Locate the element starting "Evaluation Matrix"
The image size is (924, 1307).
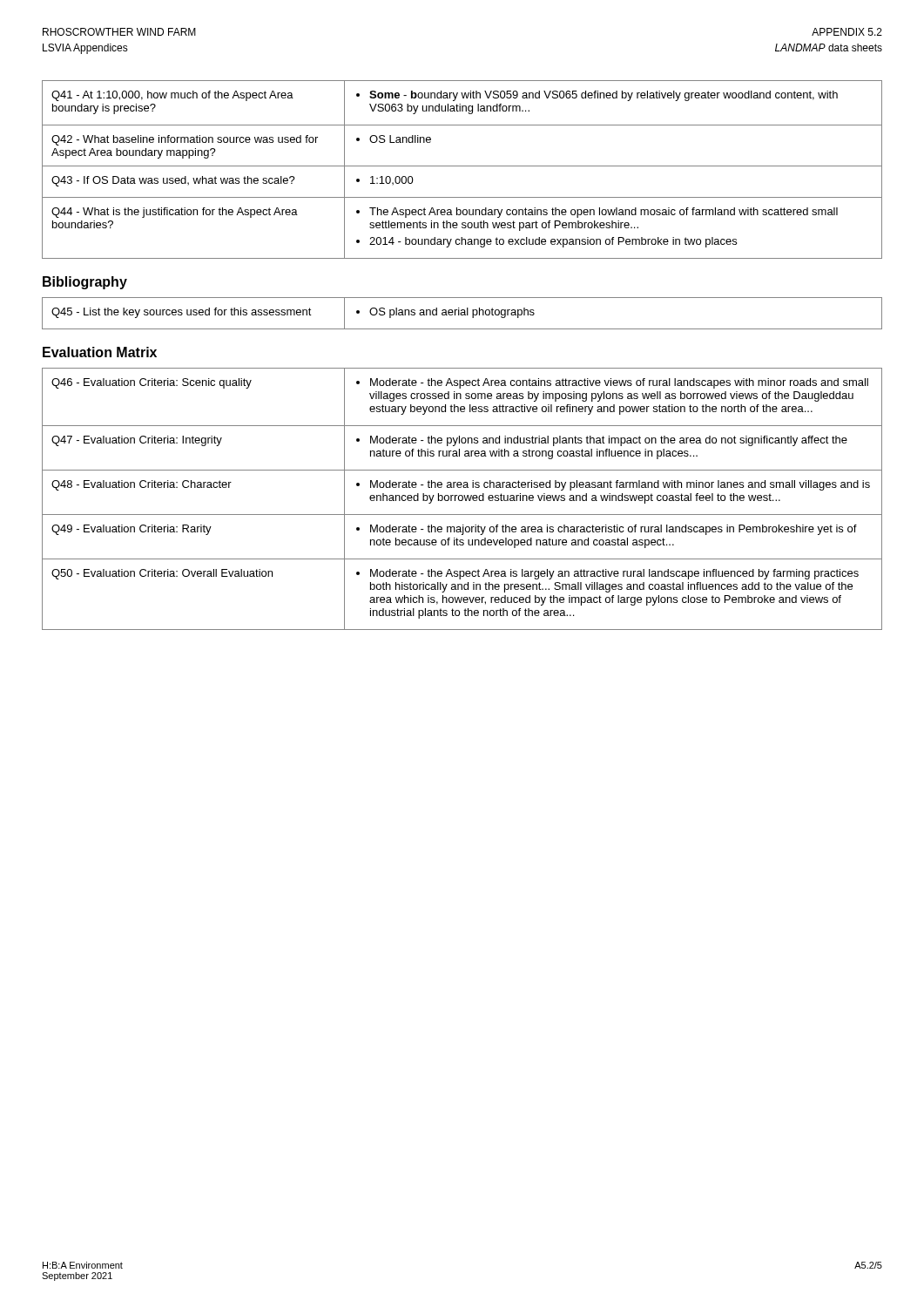click(x=99, y=352)
